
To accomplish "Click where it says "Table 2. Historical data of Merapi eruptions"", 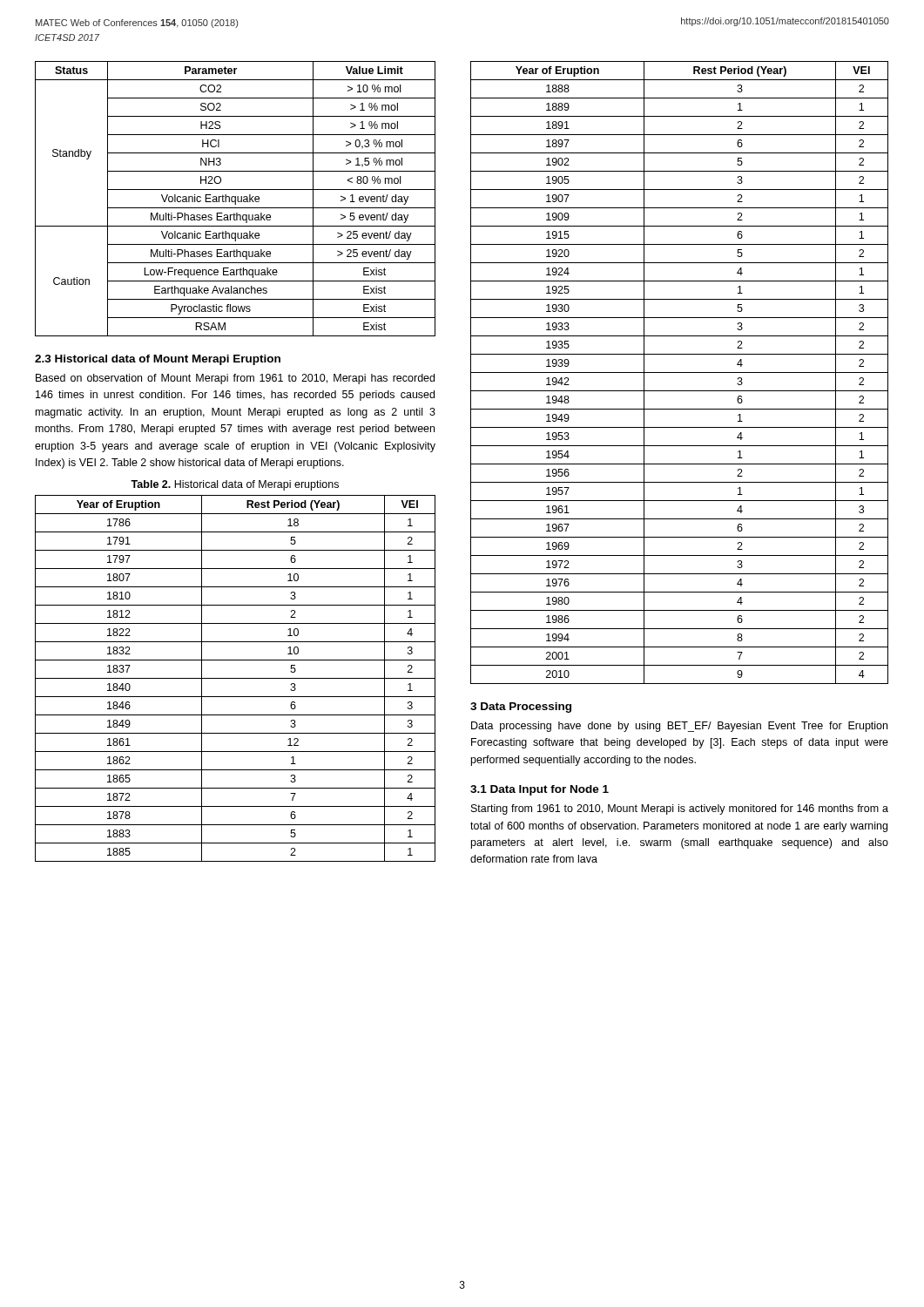I will pos(235,485).
